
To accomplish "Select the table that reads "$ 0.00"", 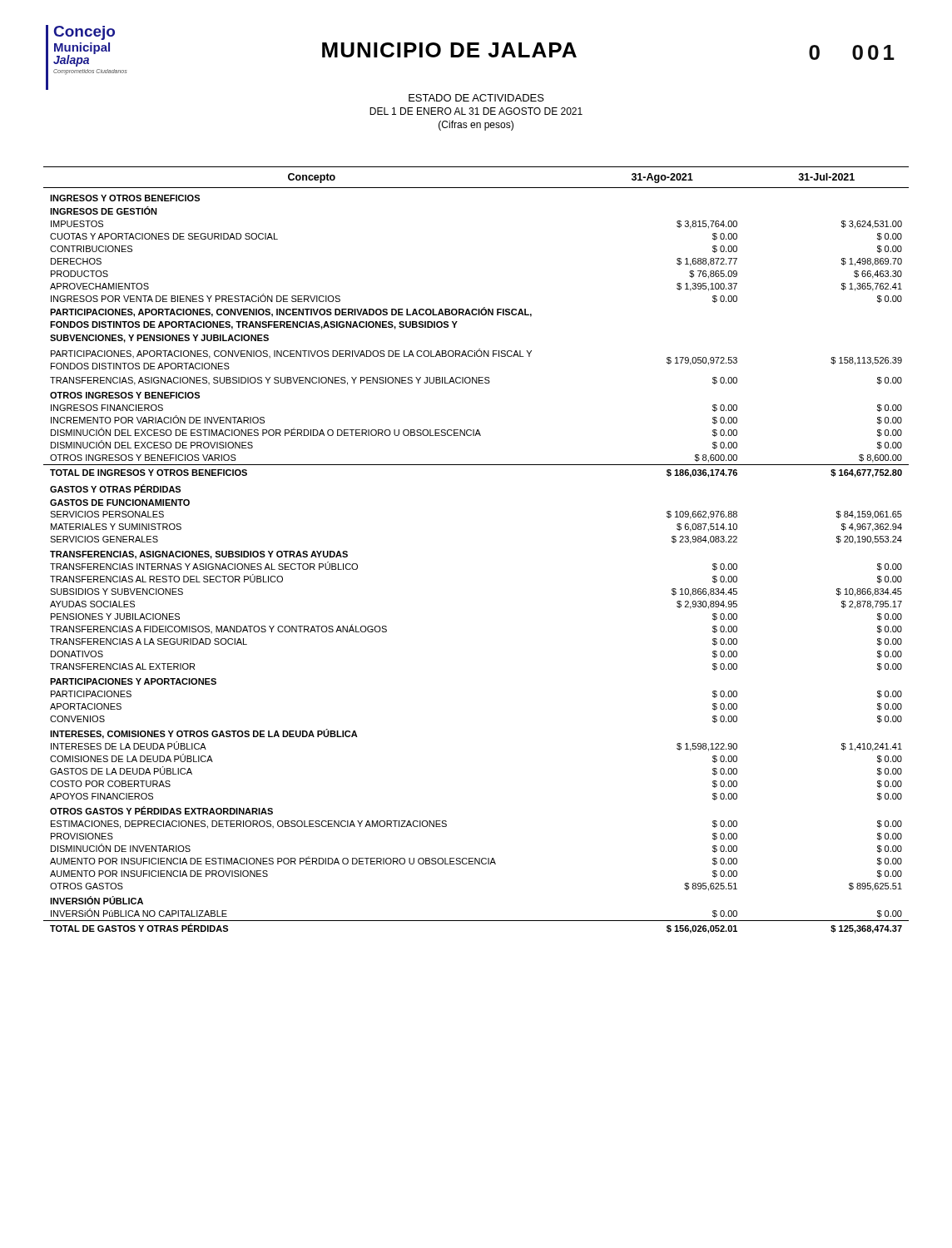I will click(476, 551).
